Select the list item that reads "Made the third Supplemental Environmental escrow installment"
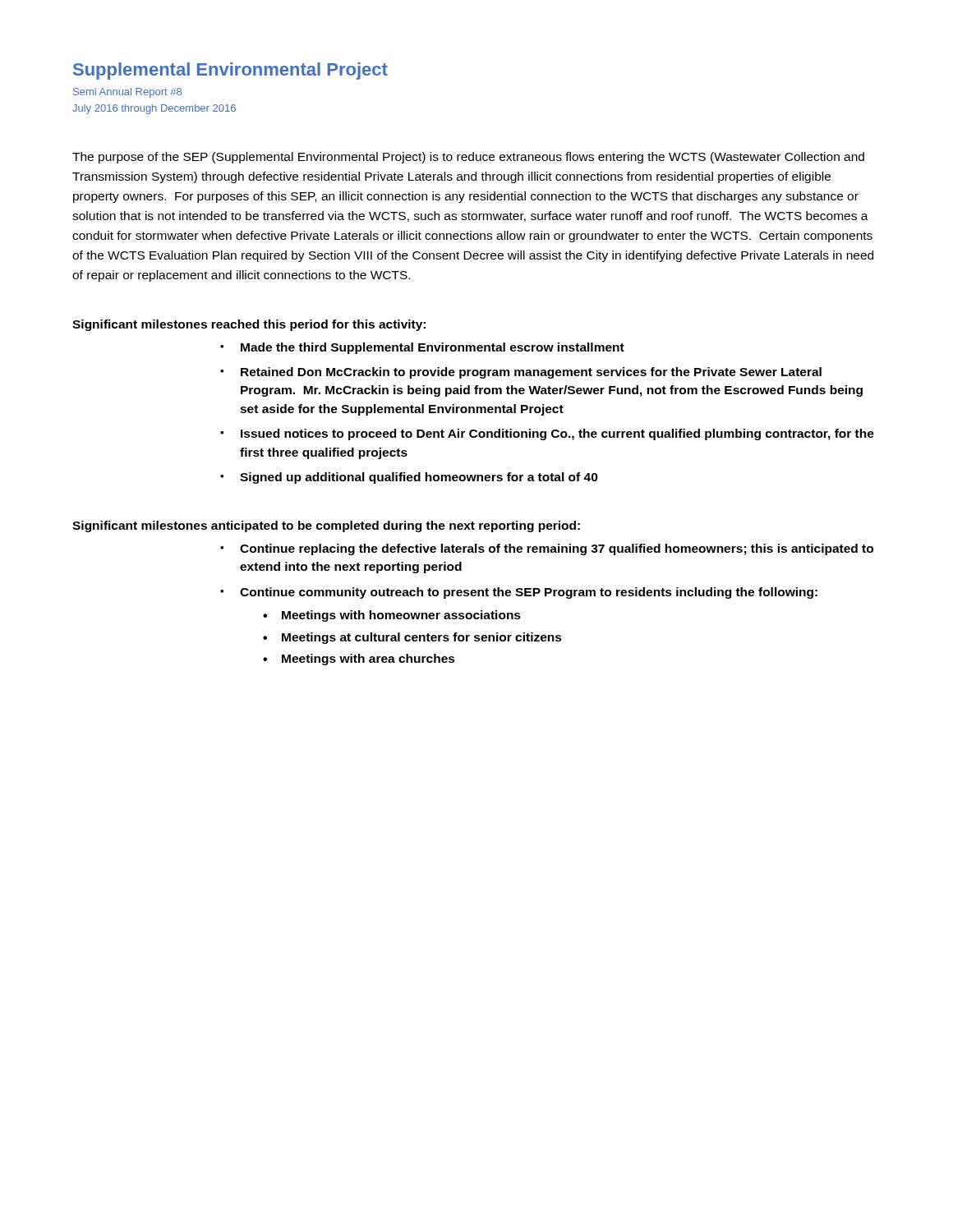953x1232 pixels. point(432,347)
